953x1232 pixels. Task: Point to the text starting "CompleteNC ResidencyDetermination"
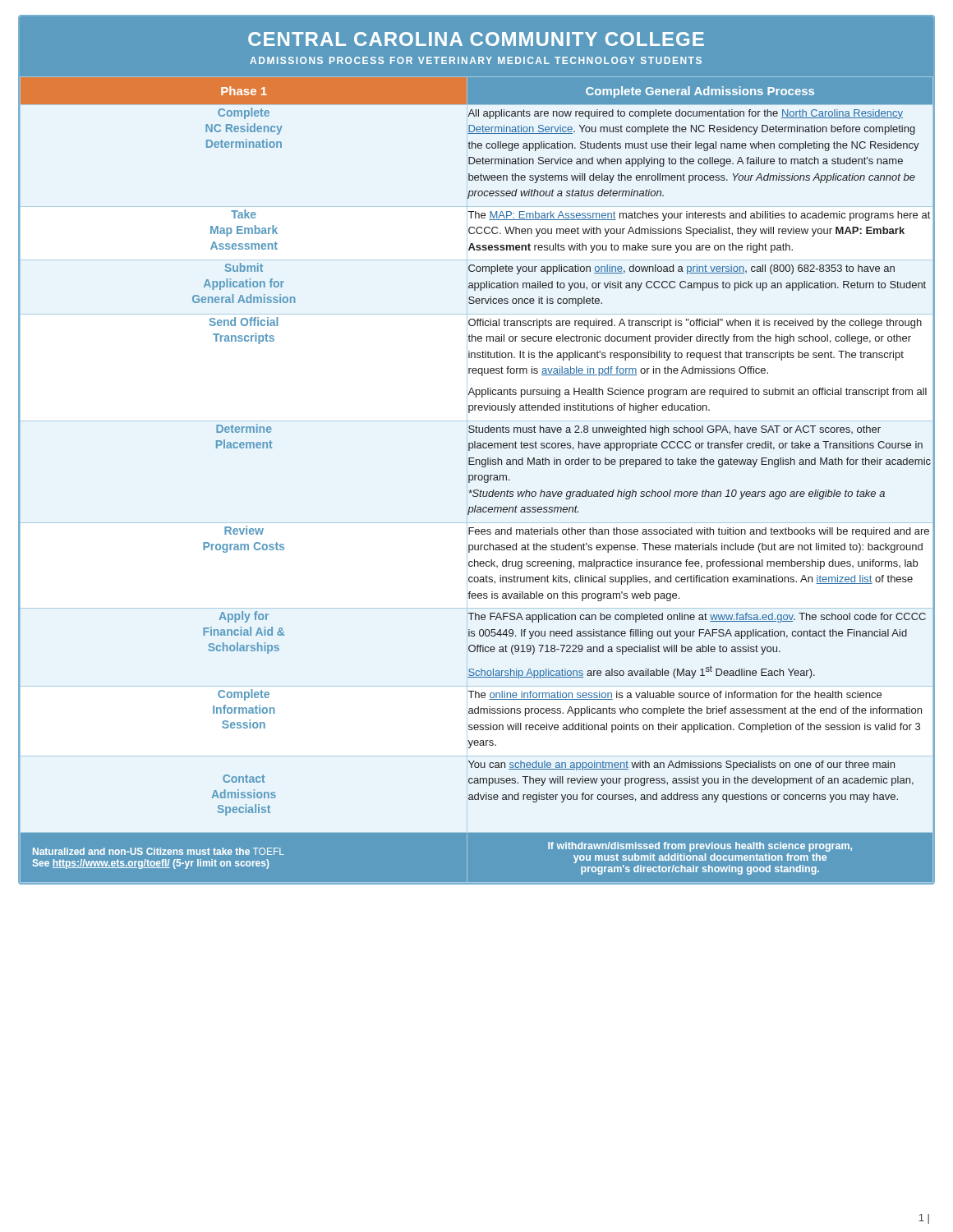coord(244,128)
